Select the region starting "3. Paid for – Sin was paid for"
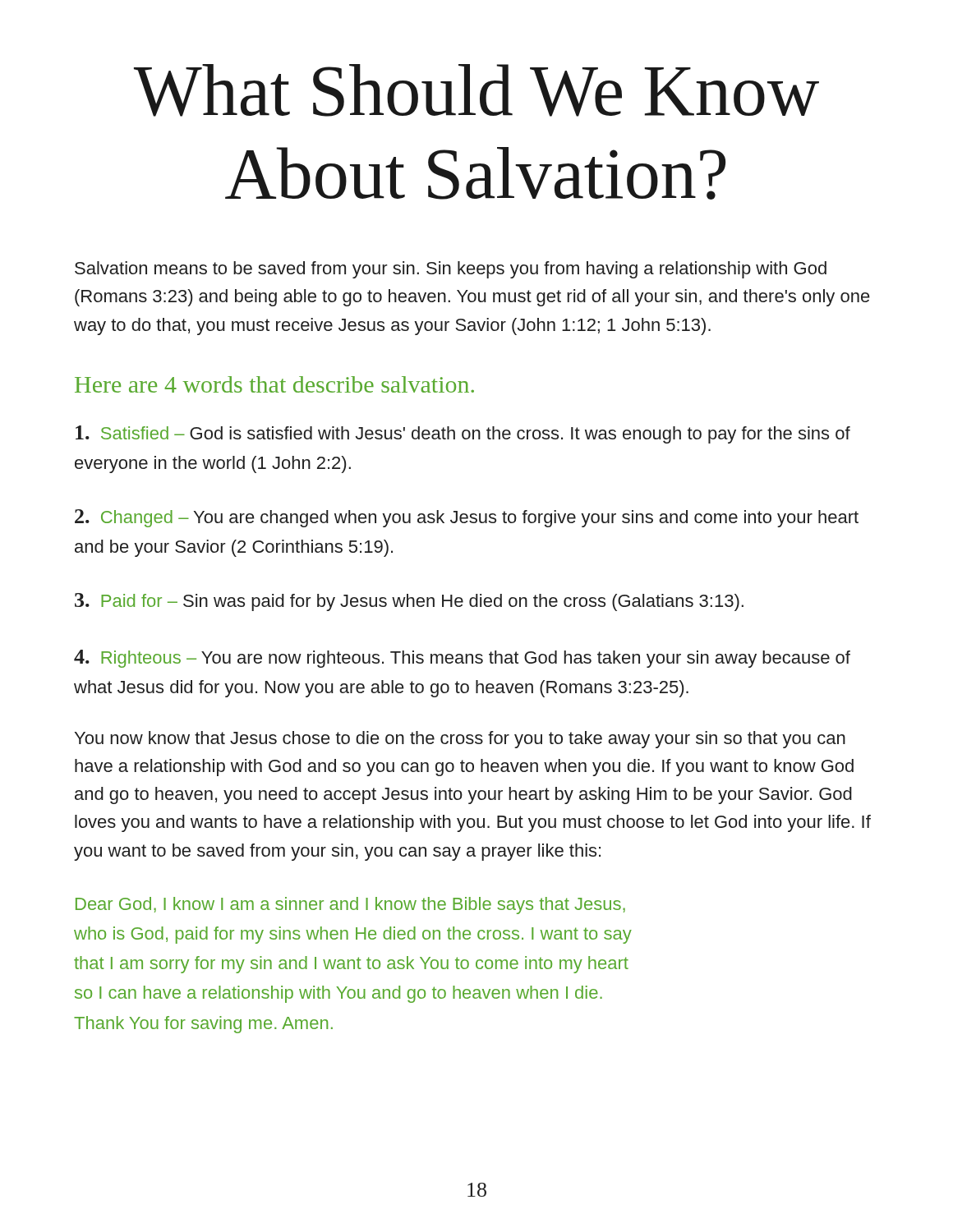 [x=409, y=600]
